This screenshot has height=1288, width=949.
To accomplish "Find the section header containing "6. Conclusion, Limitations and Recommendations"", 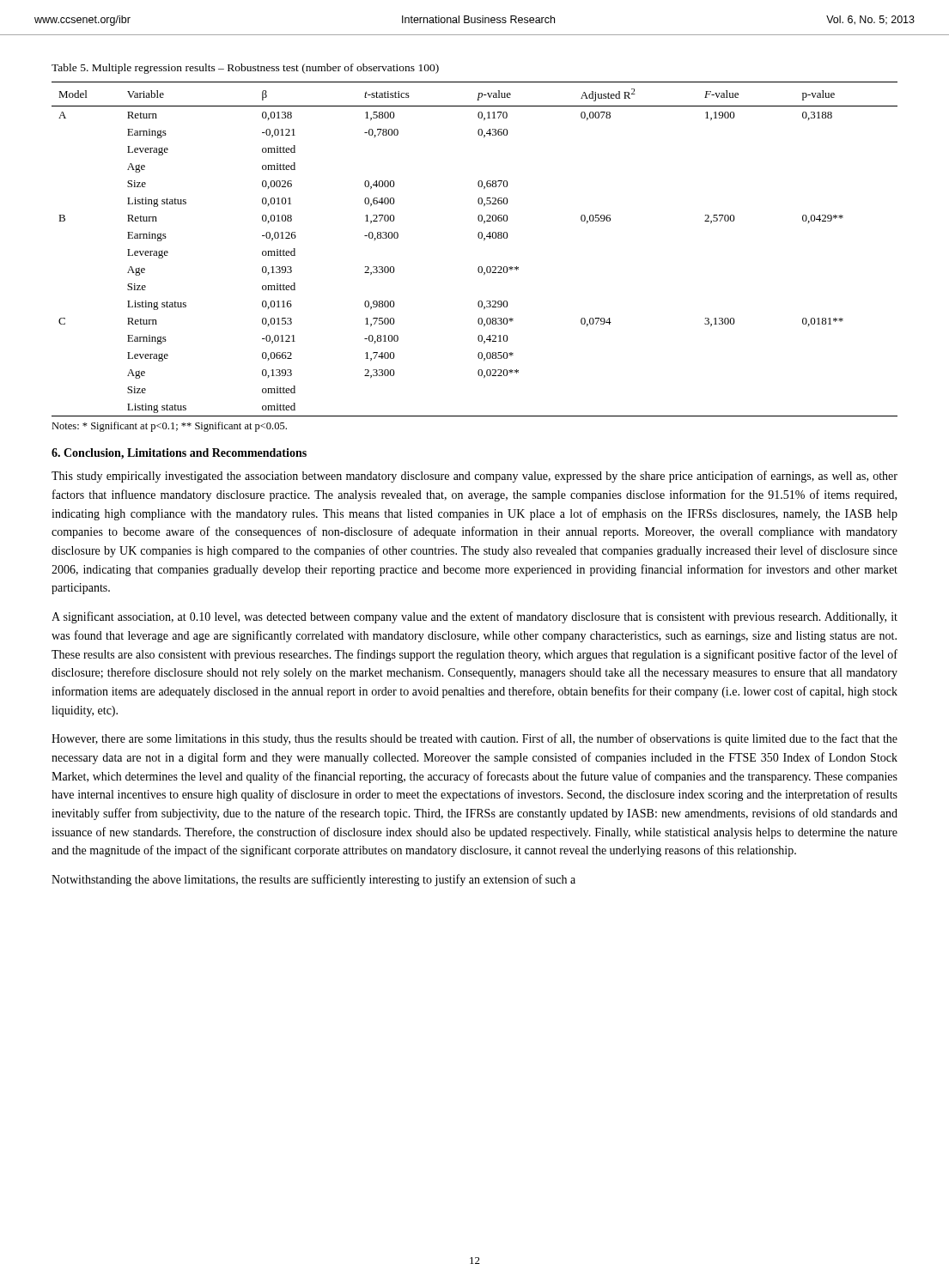I will tap(179, 453).
